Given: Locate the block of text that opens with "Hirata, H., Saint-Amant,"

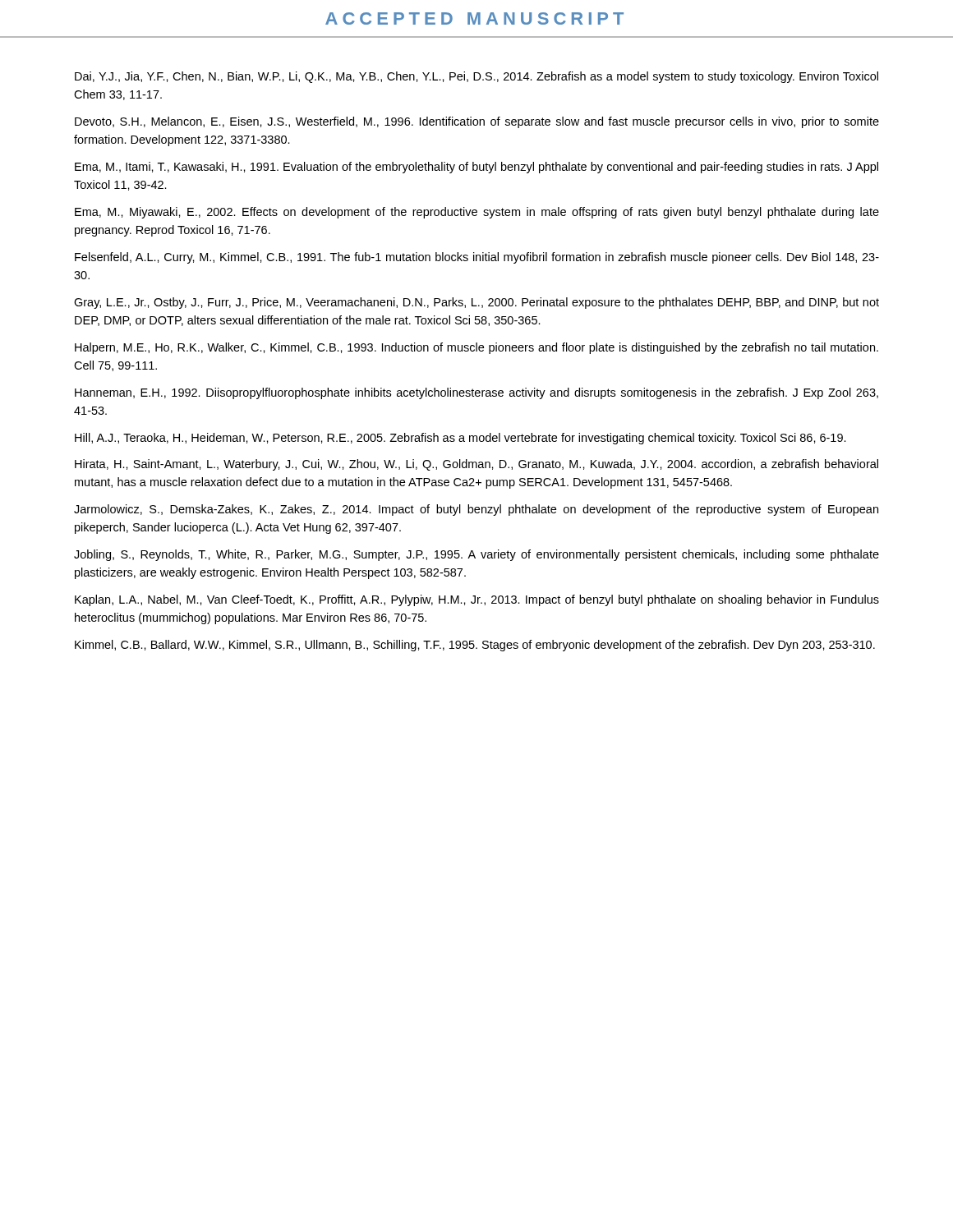Looking at the screenshot, I should 476,473.
